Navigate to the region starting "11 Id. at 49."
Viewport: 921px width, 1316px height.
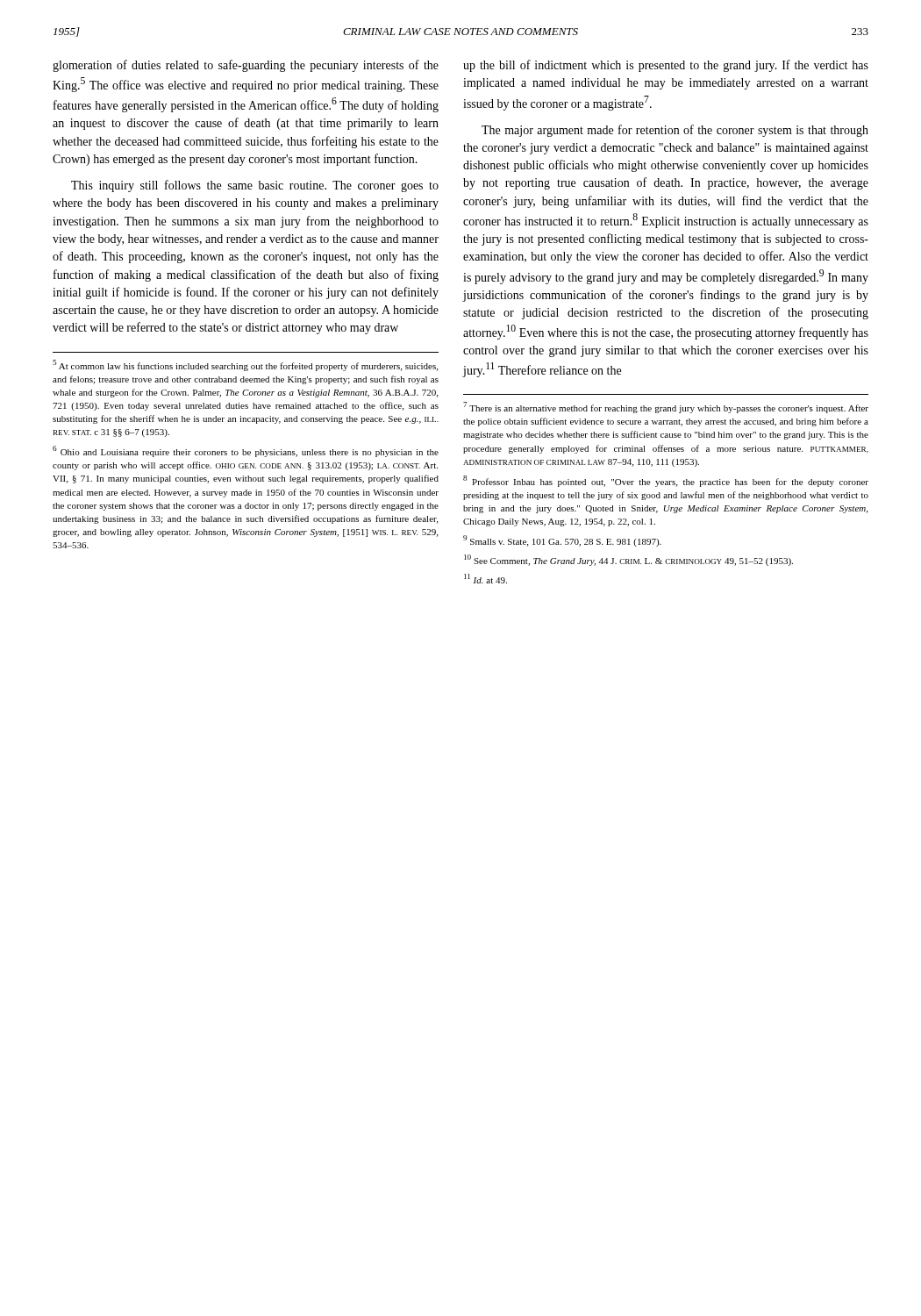485,578
